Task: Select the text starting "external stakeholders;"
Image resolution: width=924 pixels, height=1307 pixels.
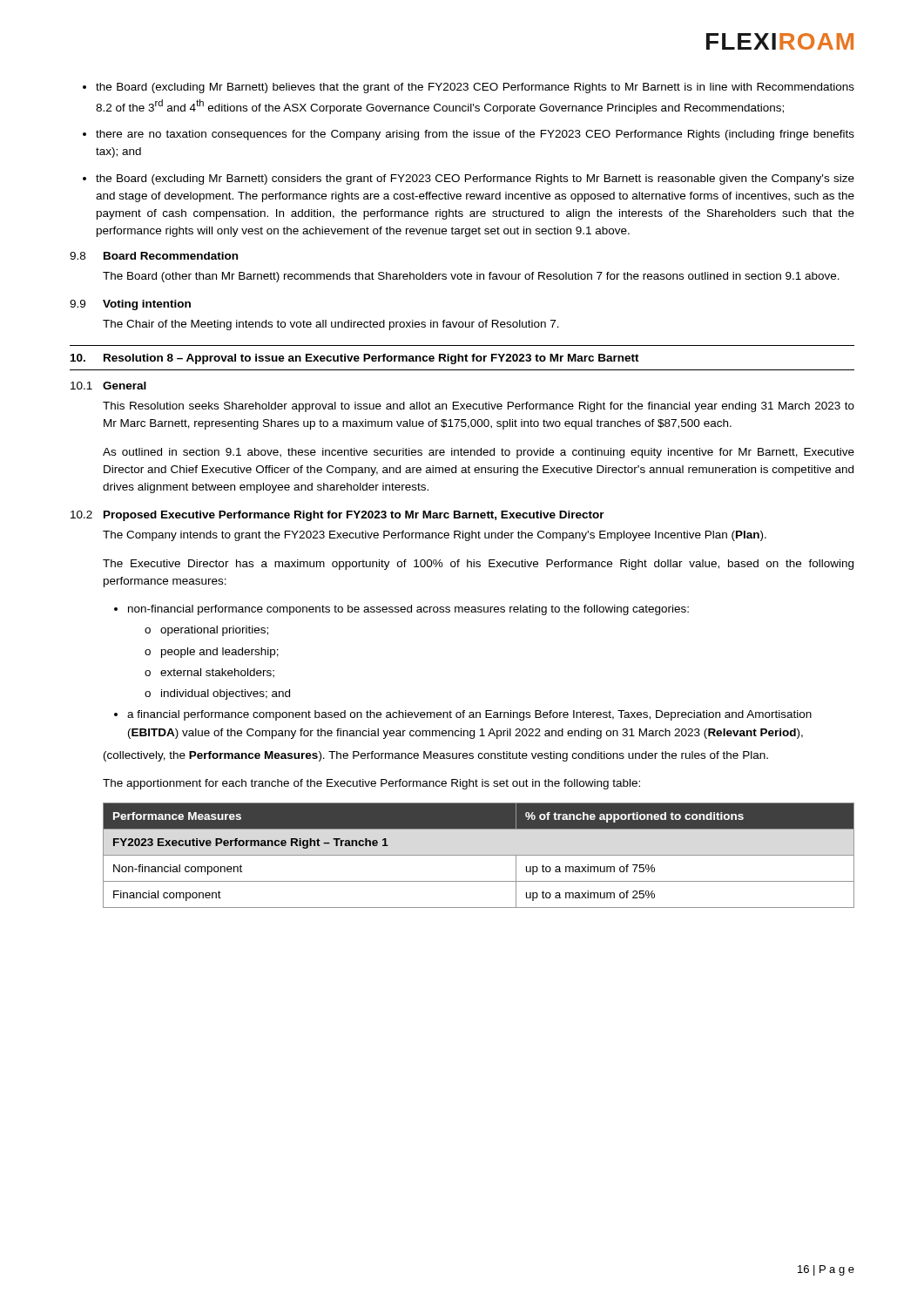Action: coord(218,672)
